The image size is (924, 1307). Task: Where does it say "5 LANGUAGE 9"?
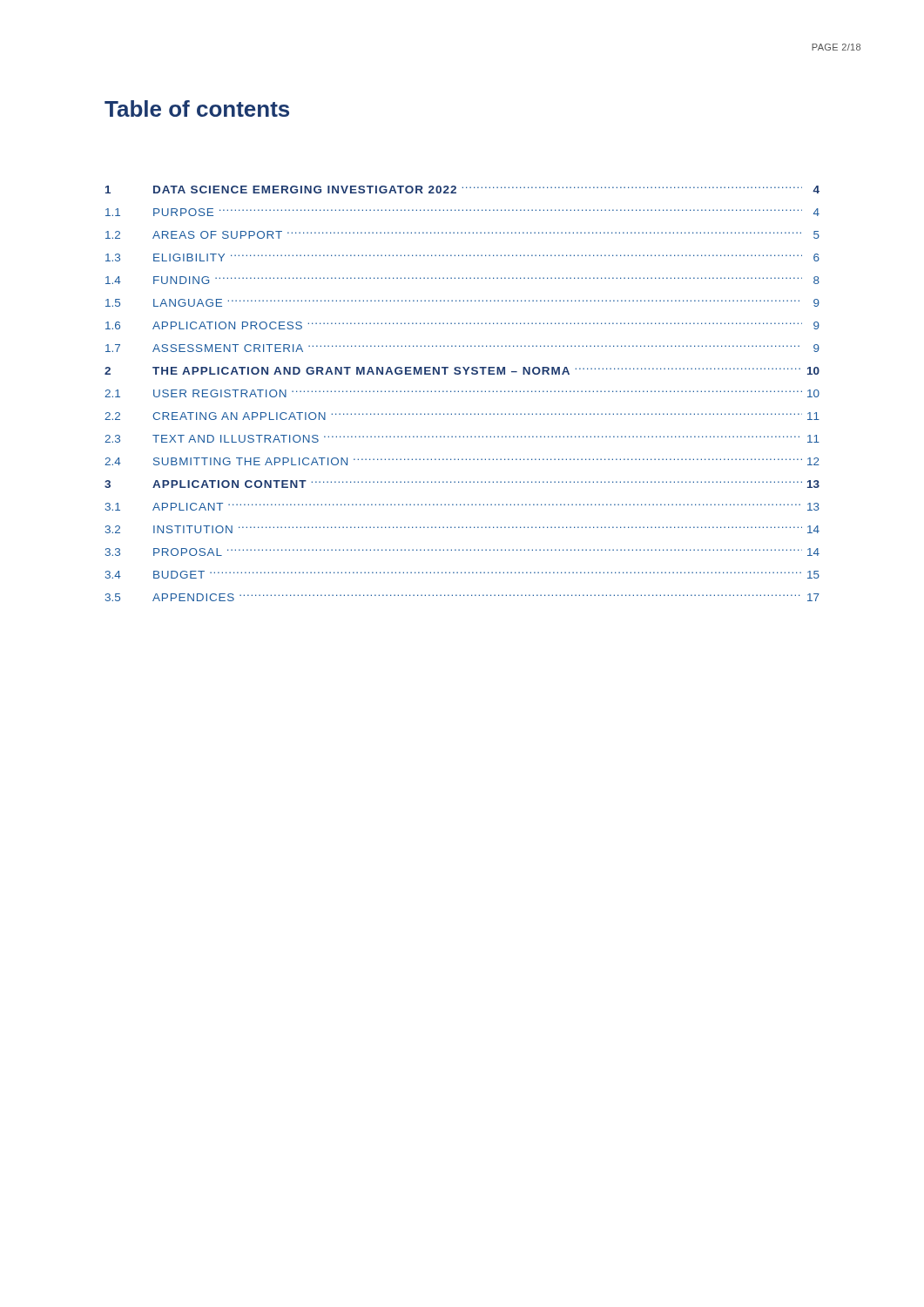462,301
